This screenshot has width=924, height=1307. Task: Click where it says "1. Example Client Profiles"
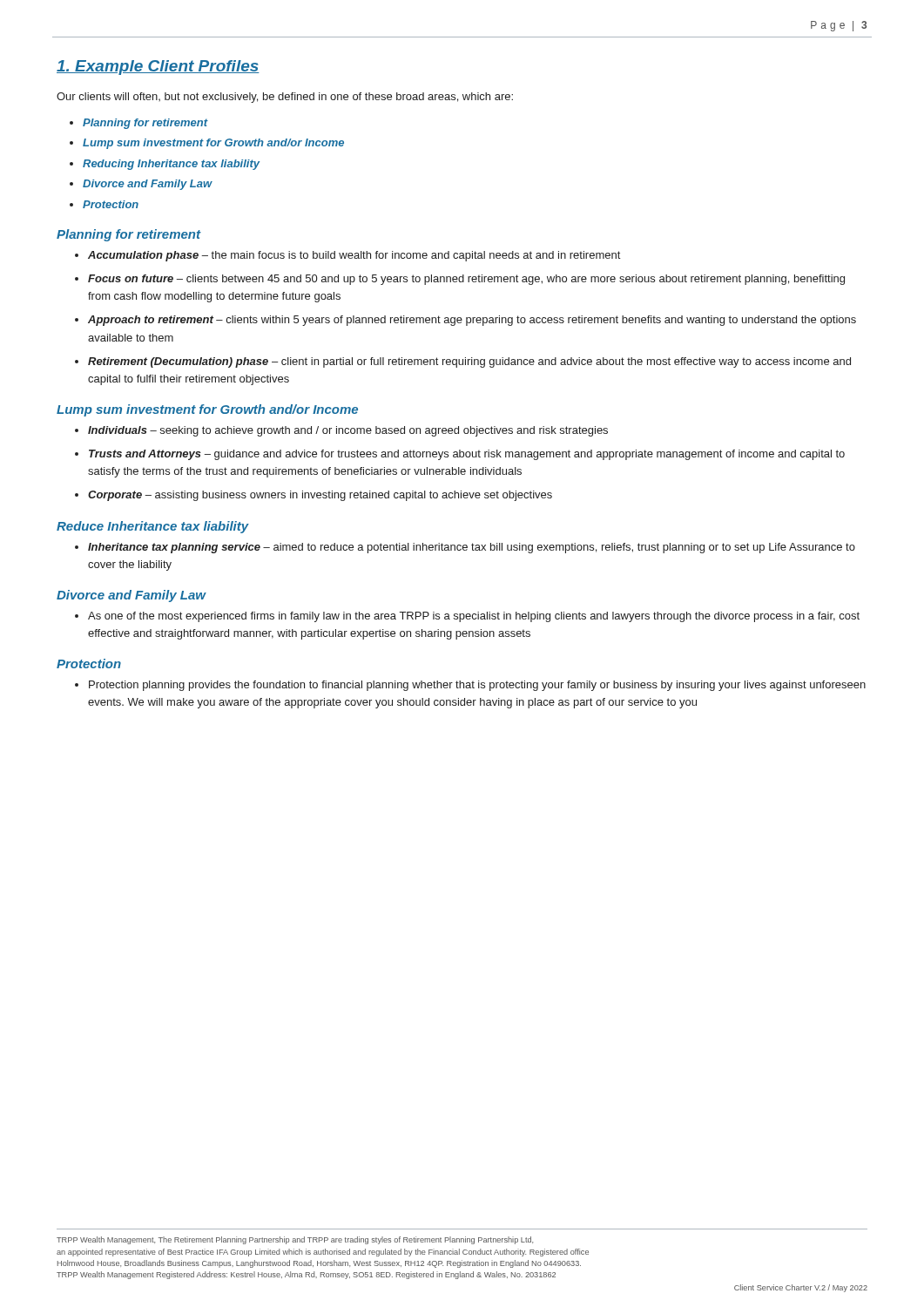[x=158, y=68]
